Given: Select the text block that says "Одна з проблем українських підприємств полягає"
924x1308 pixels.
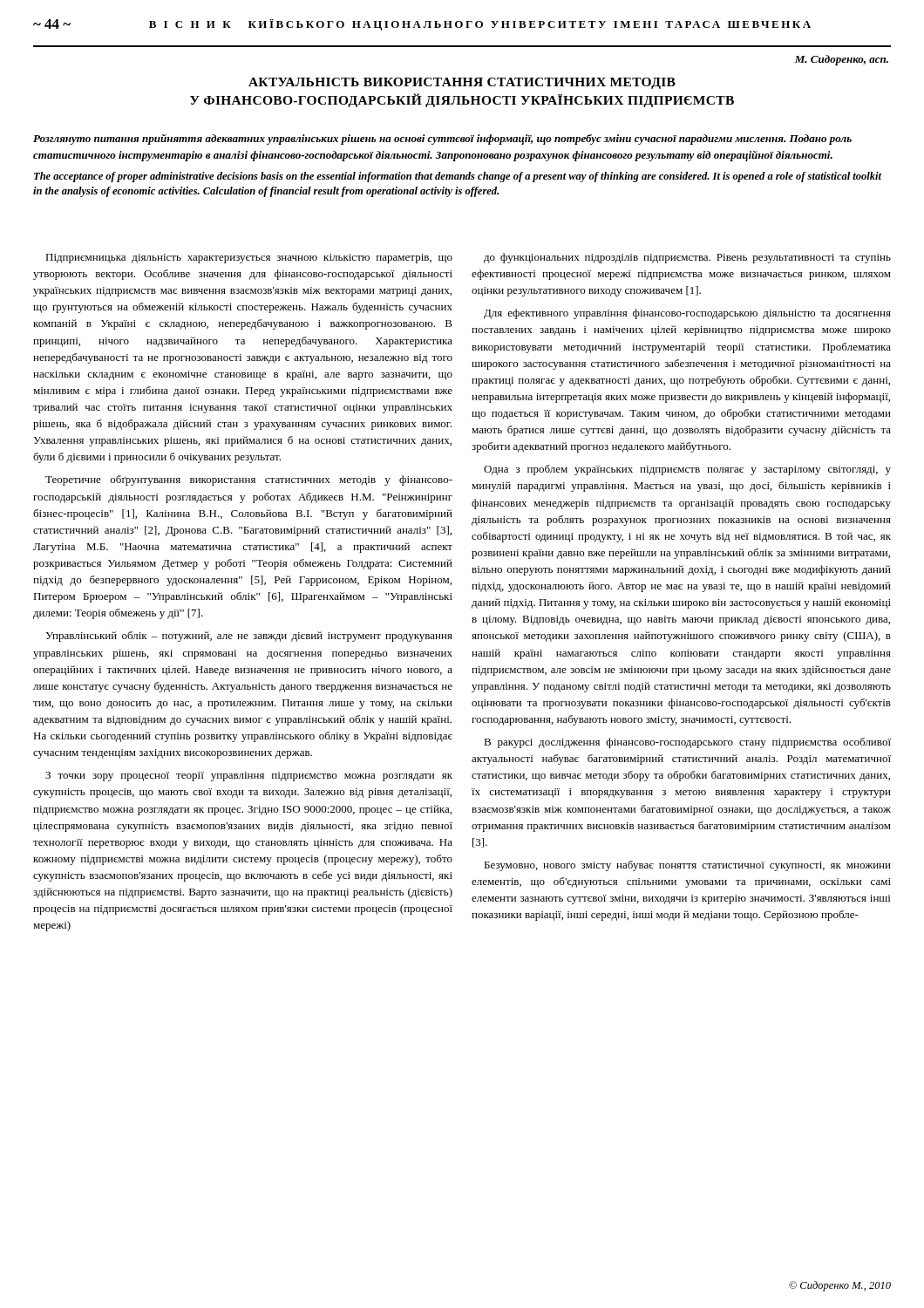Looking at the screenshot, I should click(681, 594).
